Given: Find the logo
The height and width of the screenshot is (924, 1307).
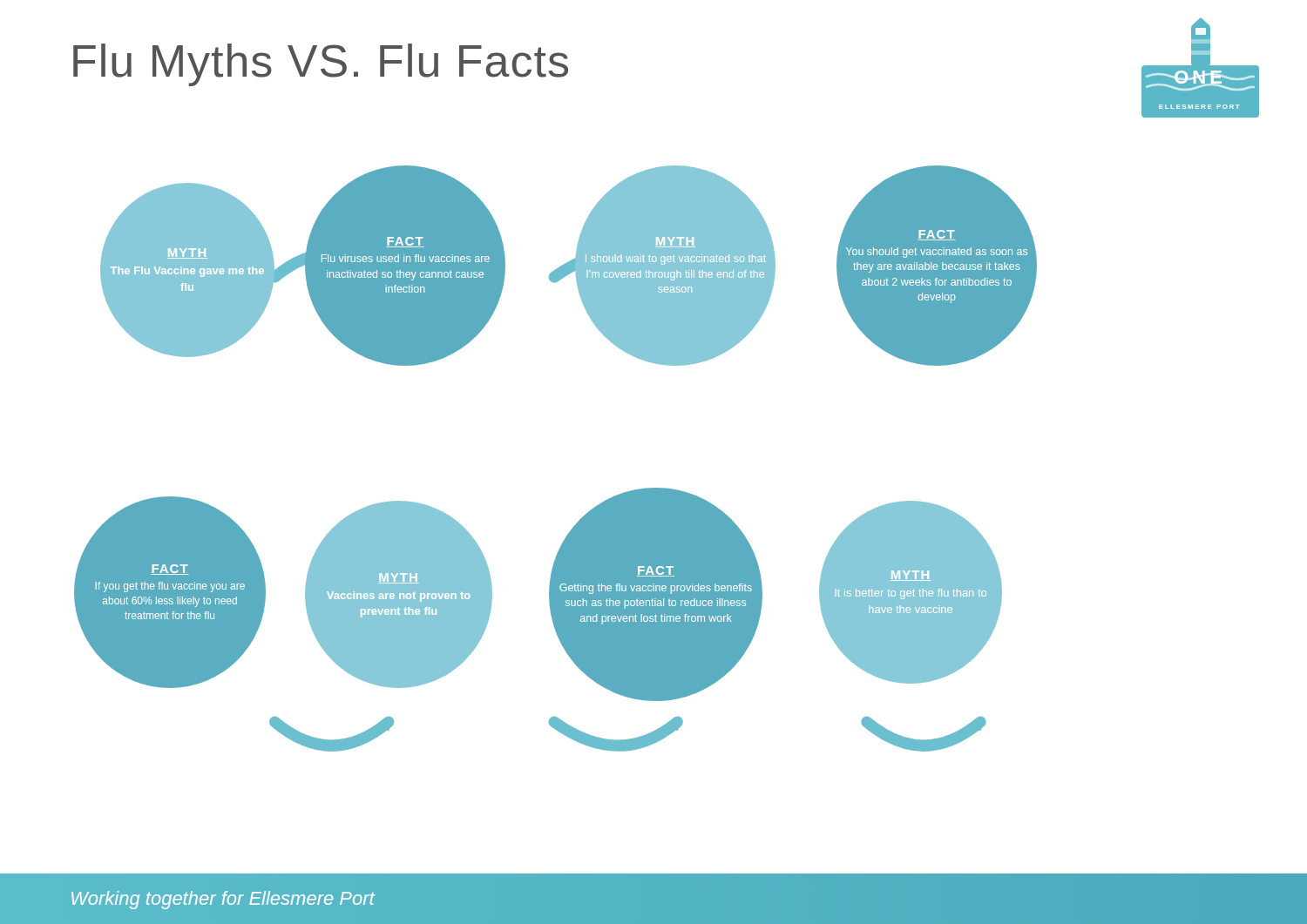Looking at the screenshot, I should 1200,67.
